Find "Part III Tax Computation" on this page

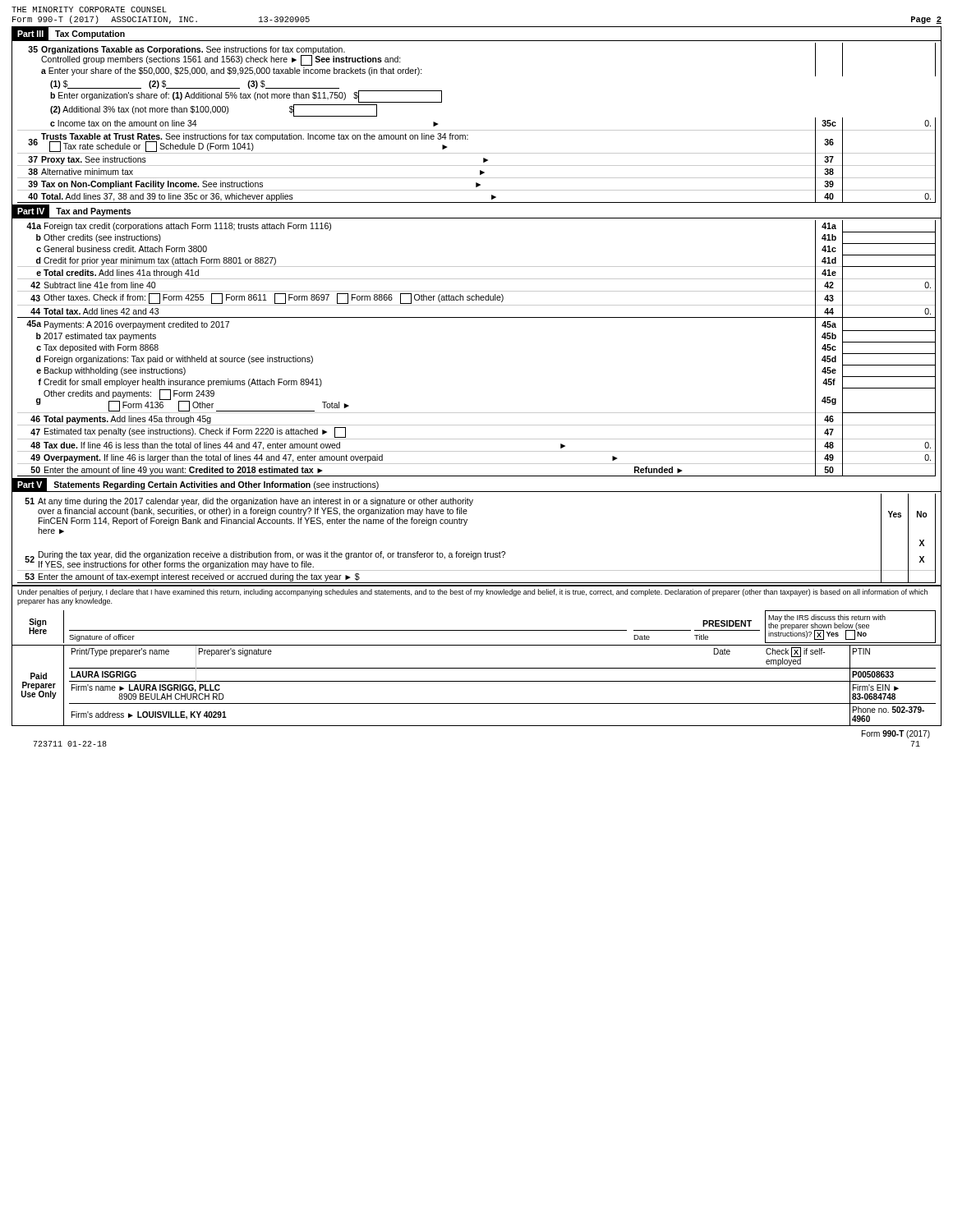(476, 34)
